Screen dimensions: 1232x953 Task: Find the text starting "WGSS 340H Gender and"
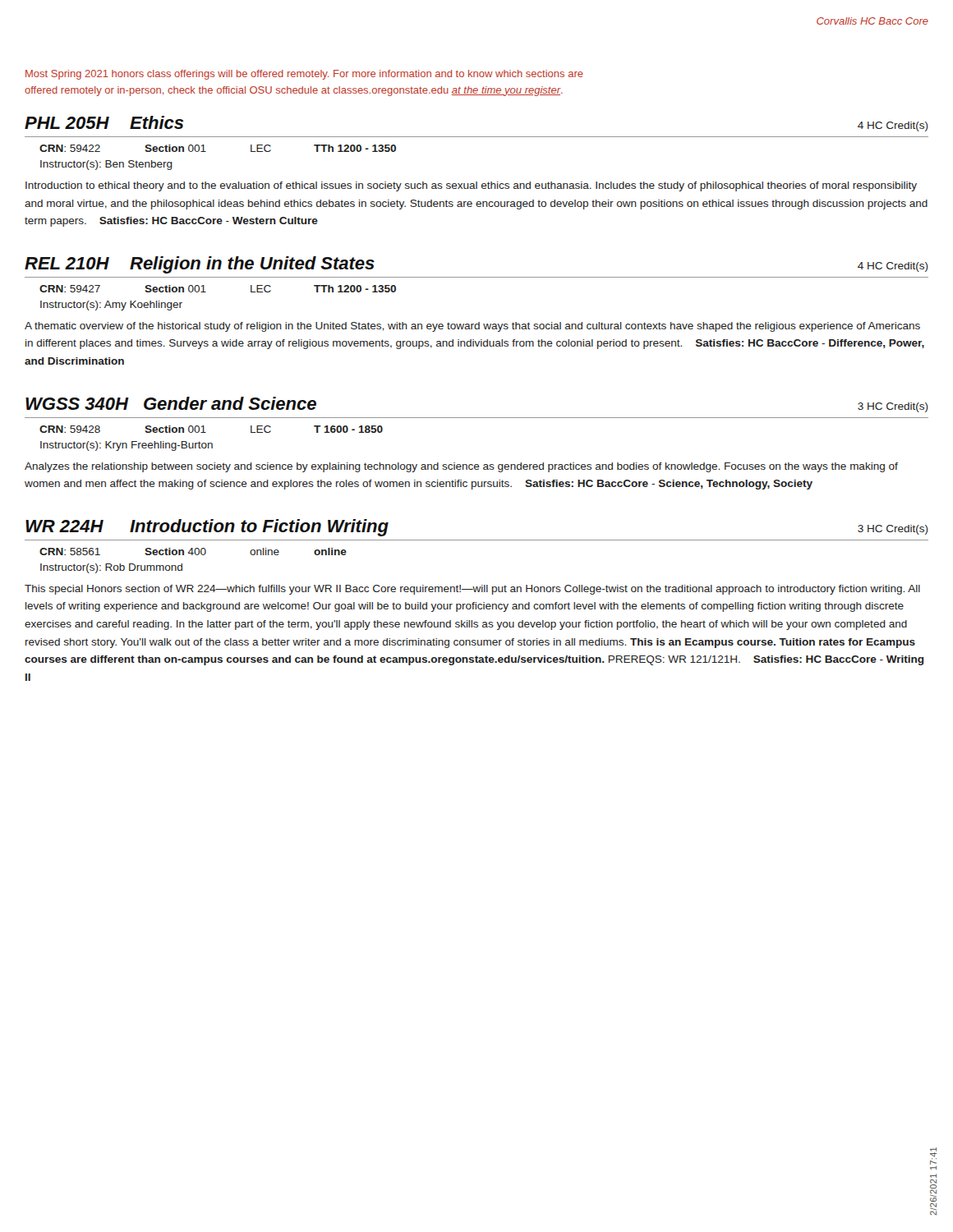(161, 405)
